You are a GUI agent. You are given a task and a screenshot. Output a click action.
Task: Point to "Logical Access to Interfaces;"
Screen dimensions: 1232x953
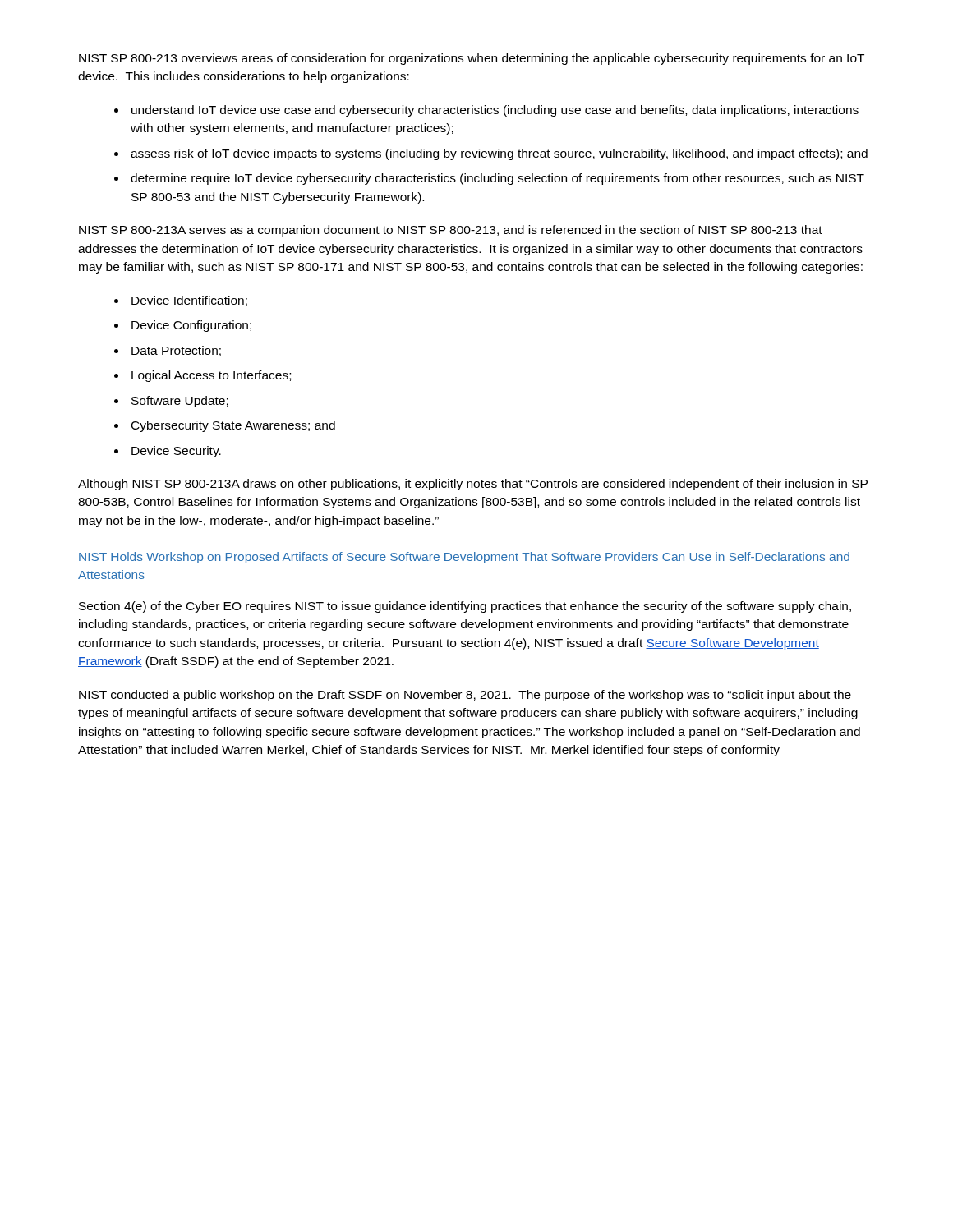[x=211, y=375]
